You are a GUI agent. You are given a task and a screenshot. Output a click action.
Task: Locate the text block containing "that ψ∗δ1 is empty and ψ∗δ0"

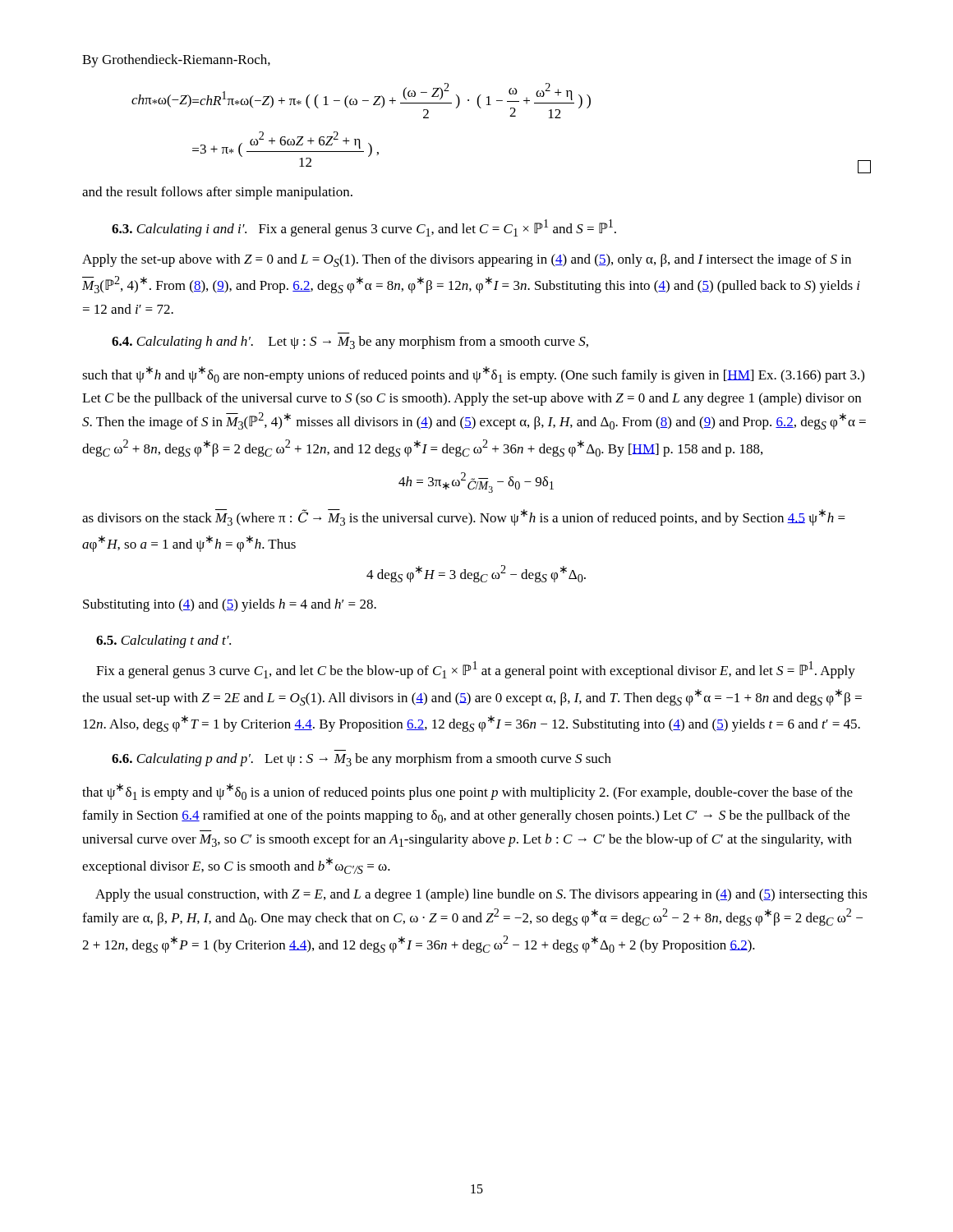click(x=467, y=828)
